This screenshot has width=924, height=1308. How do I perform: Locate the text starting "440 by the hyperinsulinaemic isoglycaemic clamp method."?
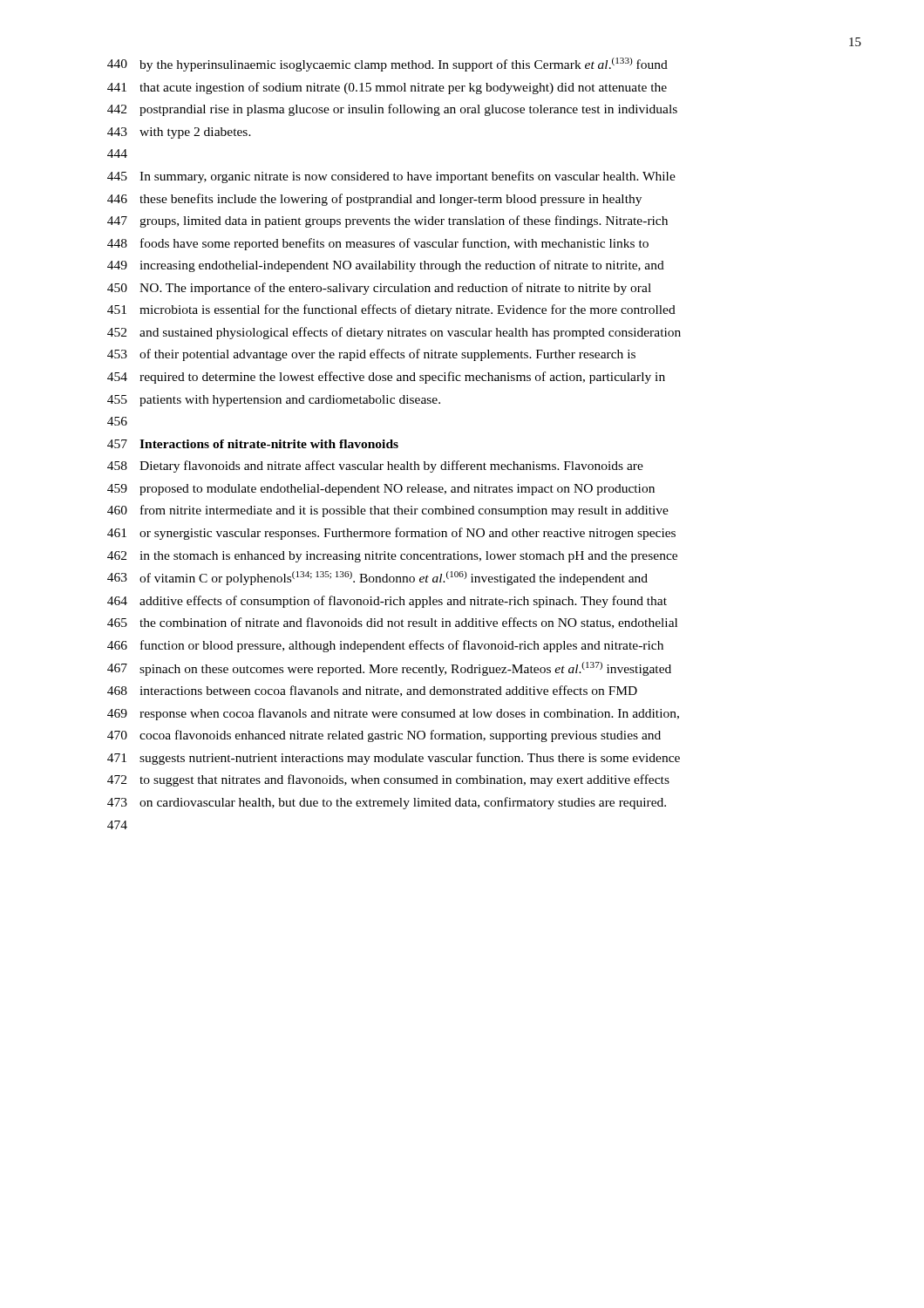click(x=478, y=97)
